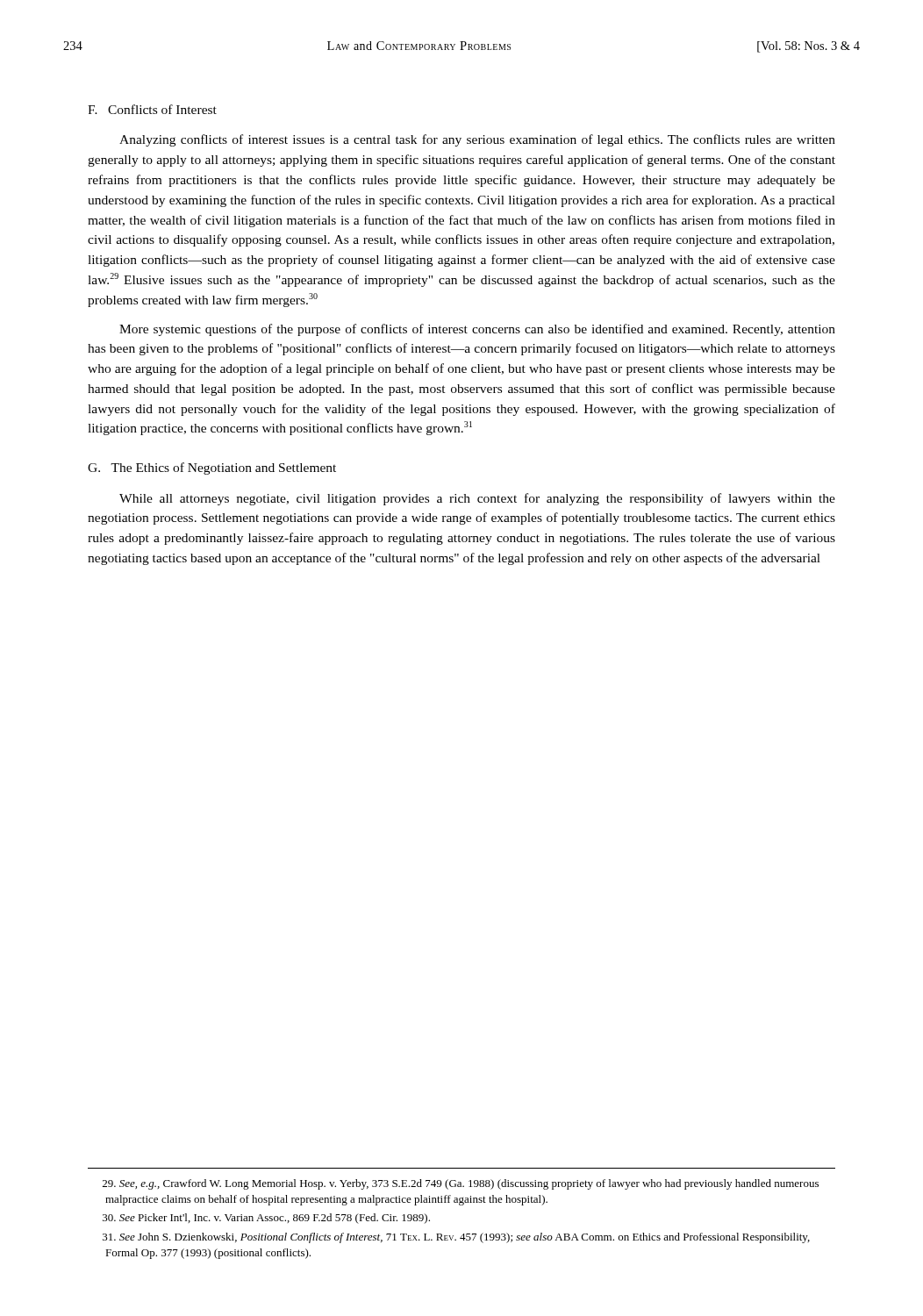Image resolution: width=923 pixels, height=1316 pixels.
Task: Locate the text "F. Conflicts of Interest"
Action: 152,109
